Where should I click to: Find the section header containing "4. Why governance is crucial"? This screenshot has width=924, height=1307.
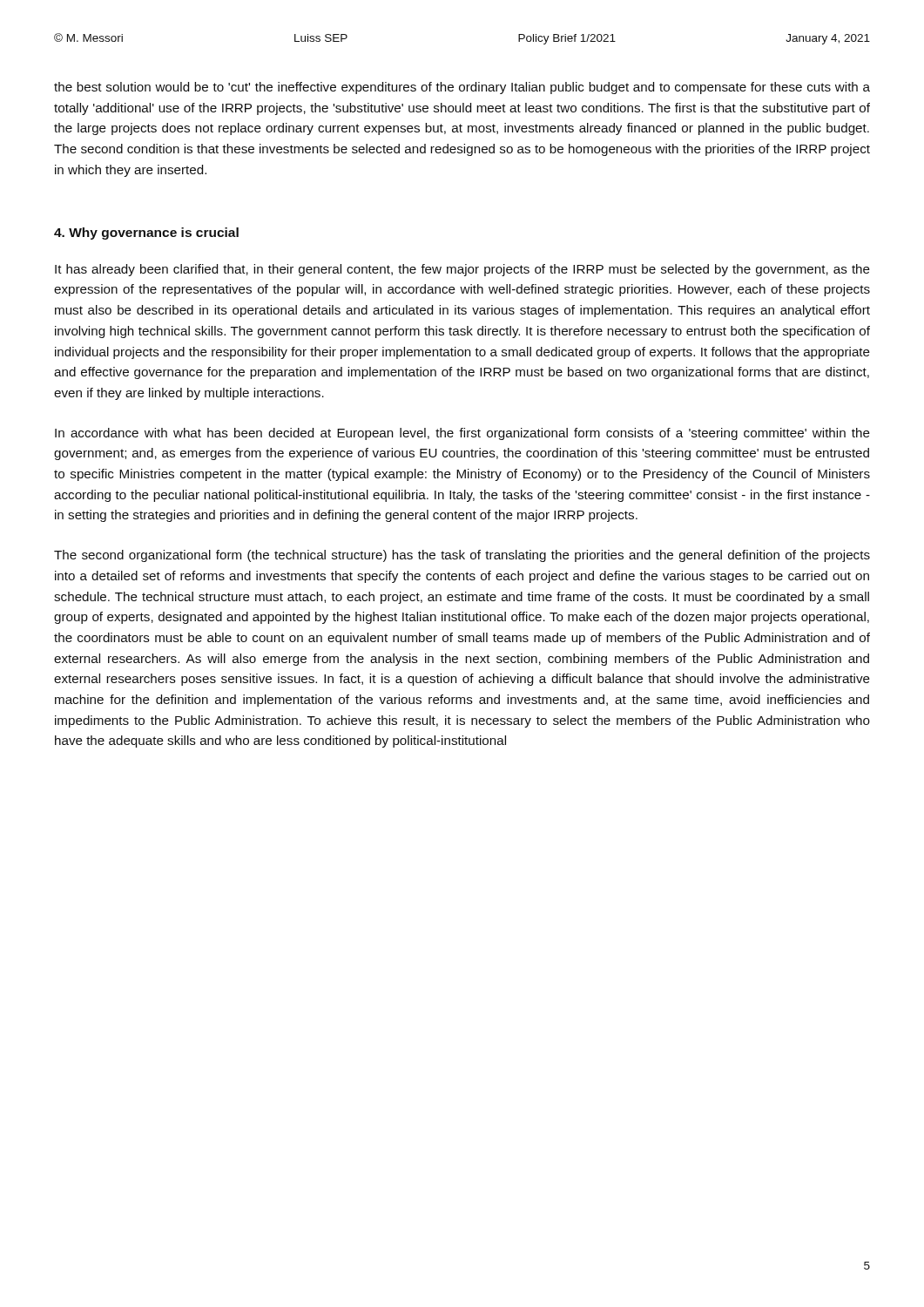click(147, 232)
